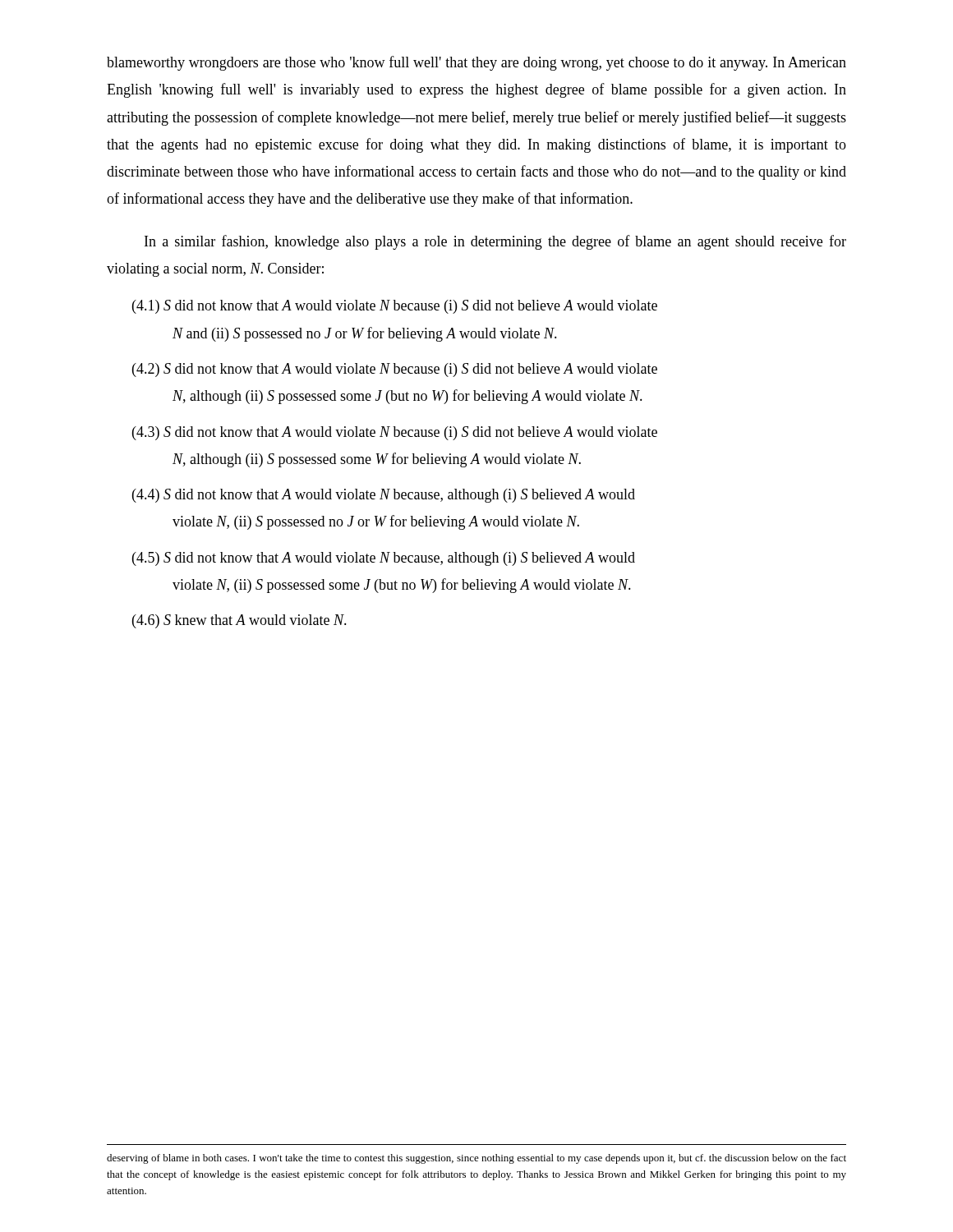
Task: Point to the region starting "(4.4) S did not know that A would"
Action: tap(489, 509)
